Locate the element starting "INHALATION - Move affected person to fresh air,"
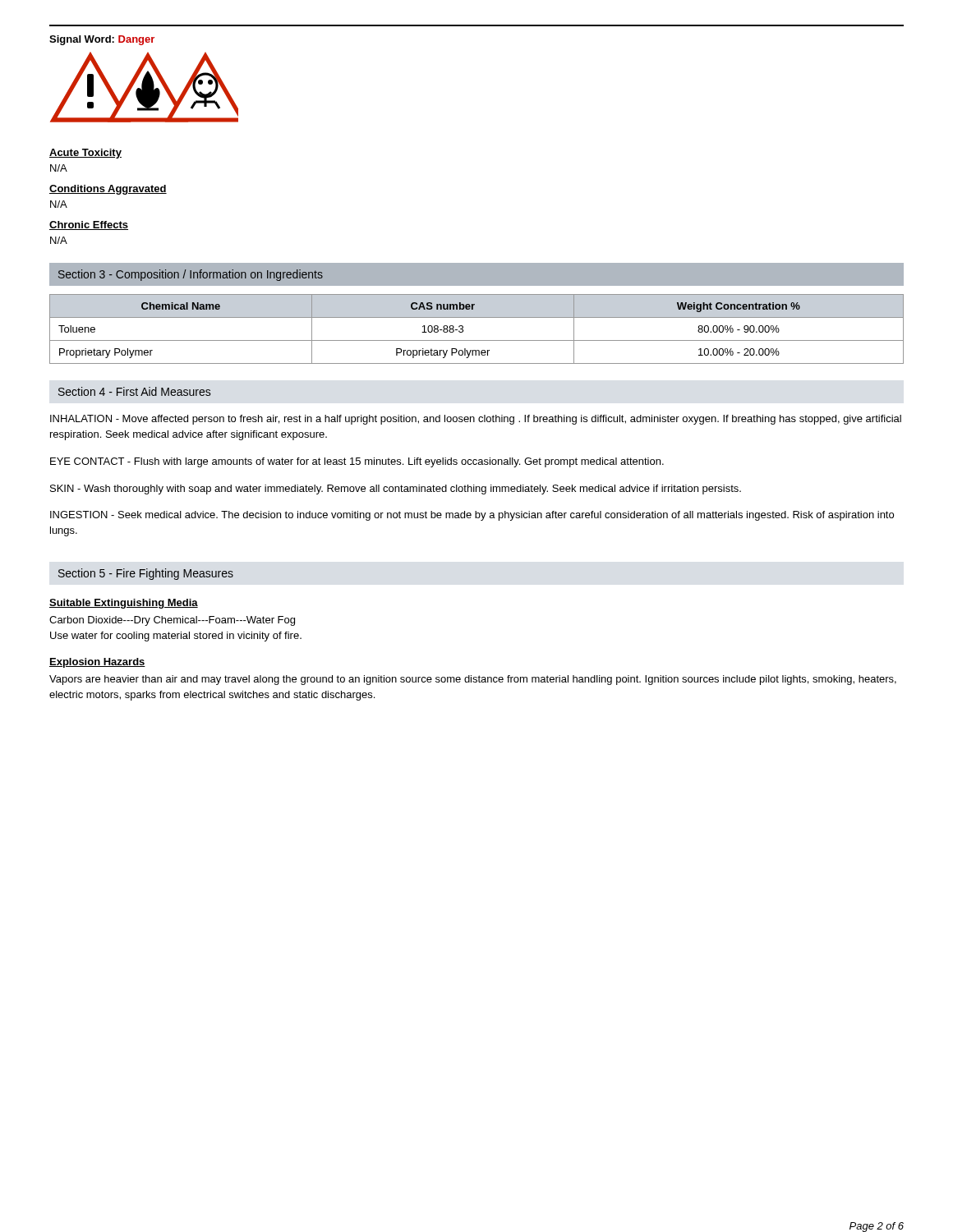Image resolution: width=953 pixels, height=1232 pixels. [x=476, y=426]
